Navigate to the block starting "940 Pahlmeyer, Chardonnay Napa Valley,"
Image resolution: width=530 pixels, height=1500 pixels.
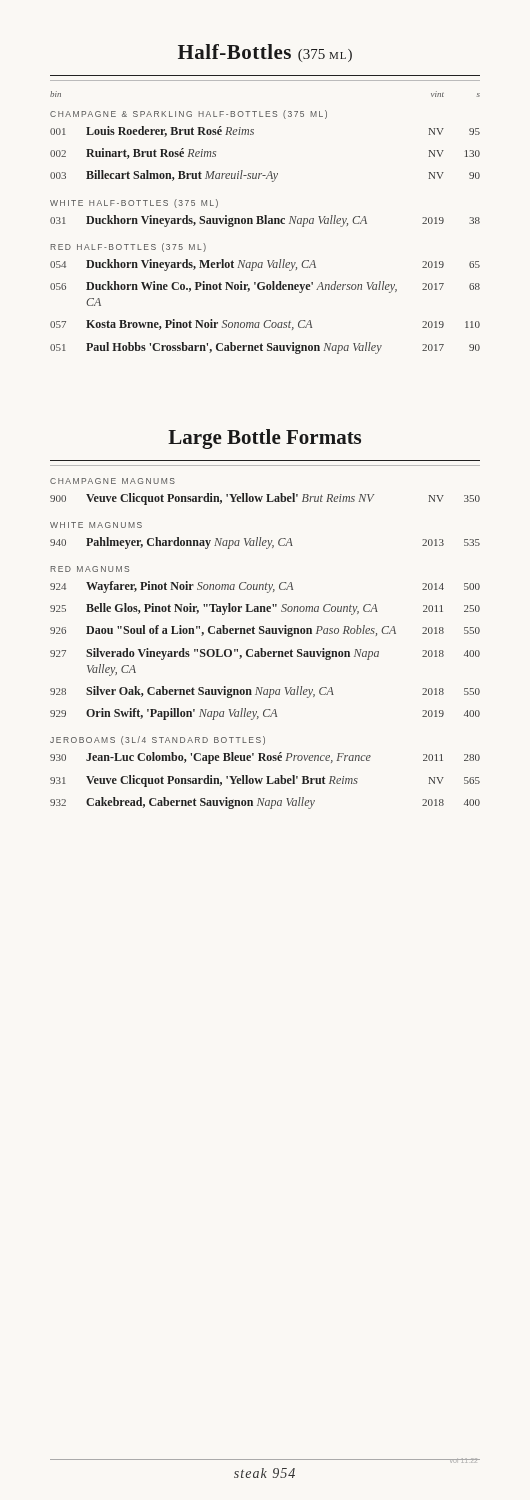pyautogui.click(x=265, y=542)
